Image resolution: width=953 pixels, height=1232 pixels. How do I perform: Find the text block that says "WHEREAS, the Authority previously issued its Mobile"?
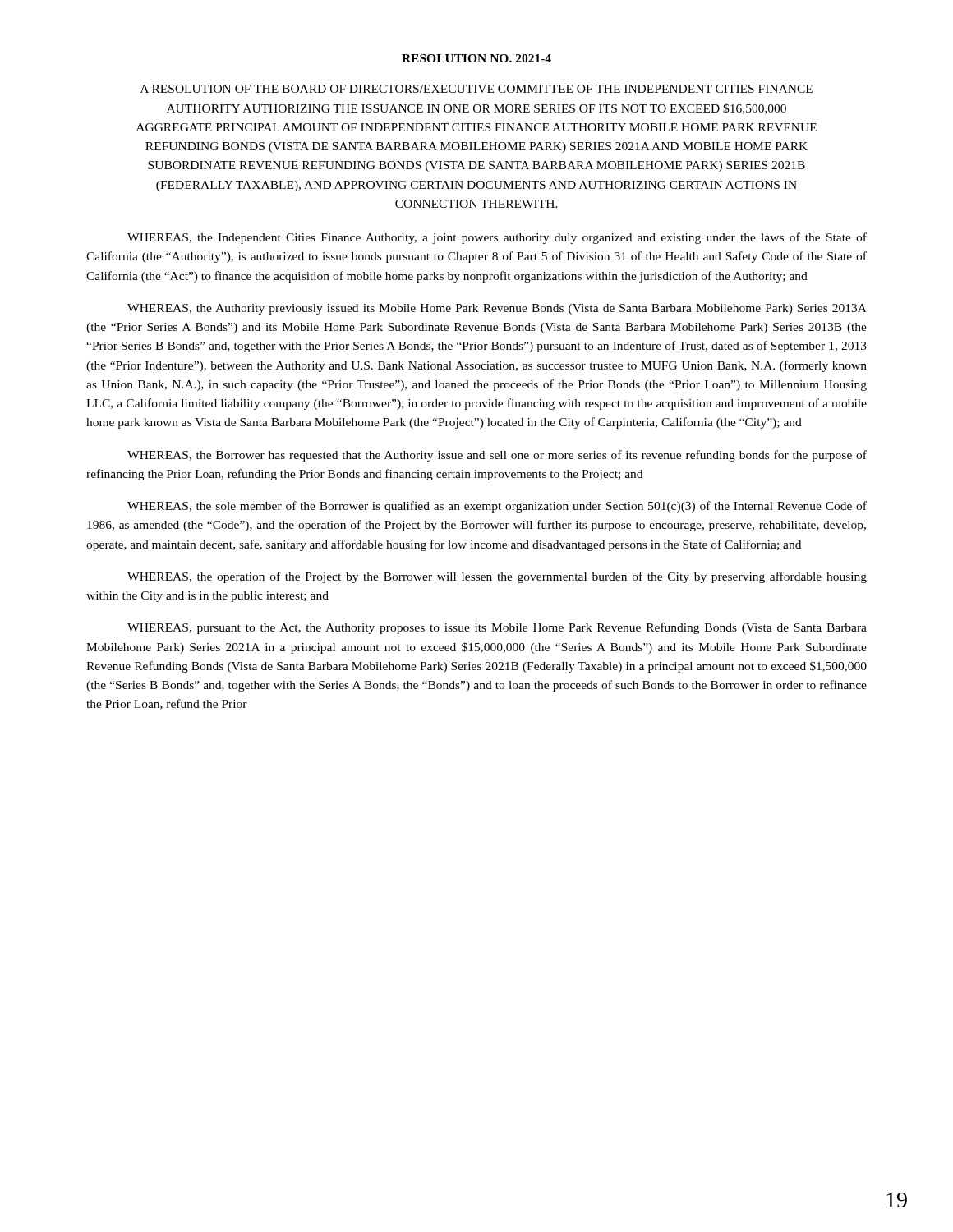pos(476,365)
